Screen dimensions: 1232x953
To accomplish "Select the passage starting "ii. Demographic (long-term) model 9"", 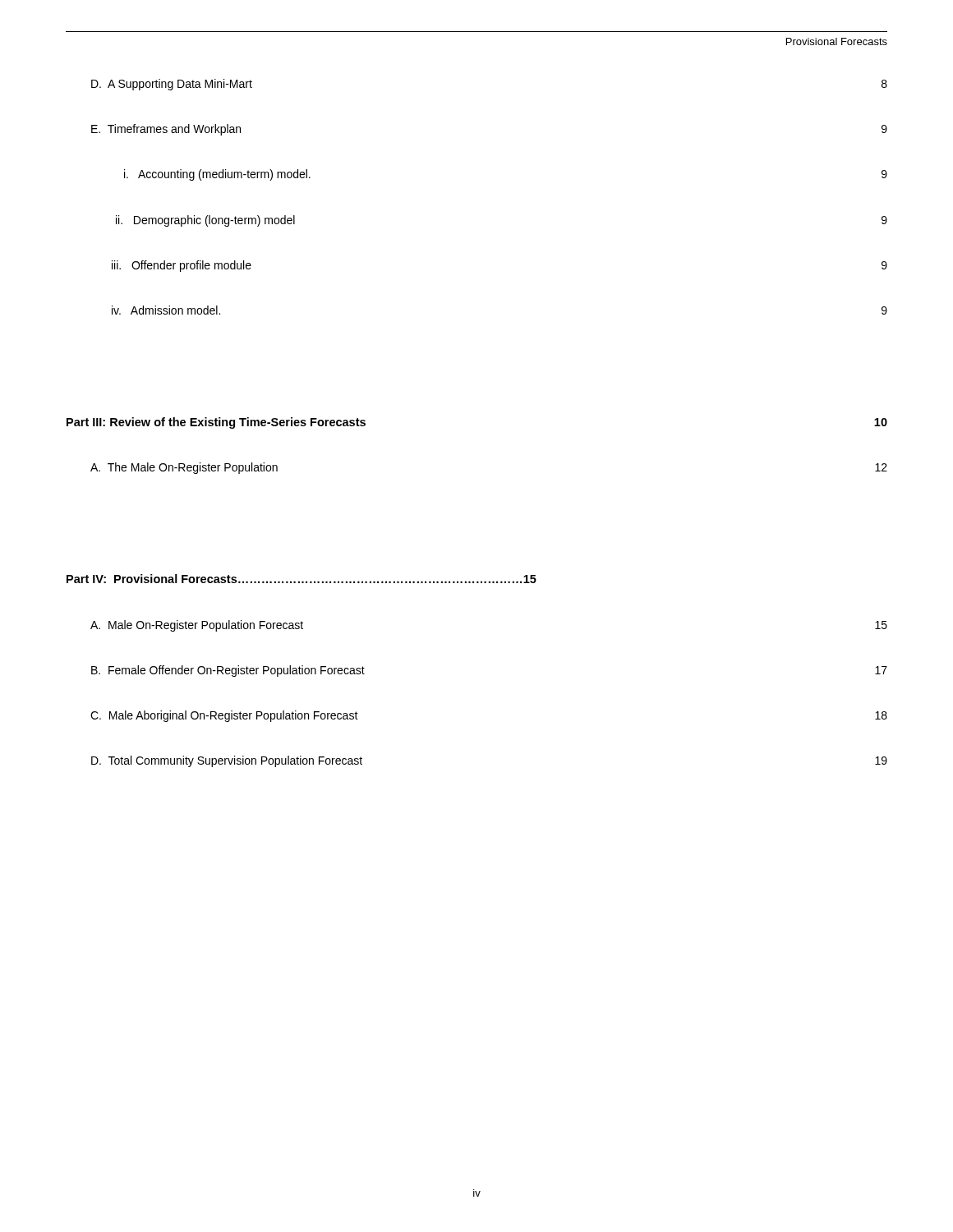I will click(x=209, y=221).
